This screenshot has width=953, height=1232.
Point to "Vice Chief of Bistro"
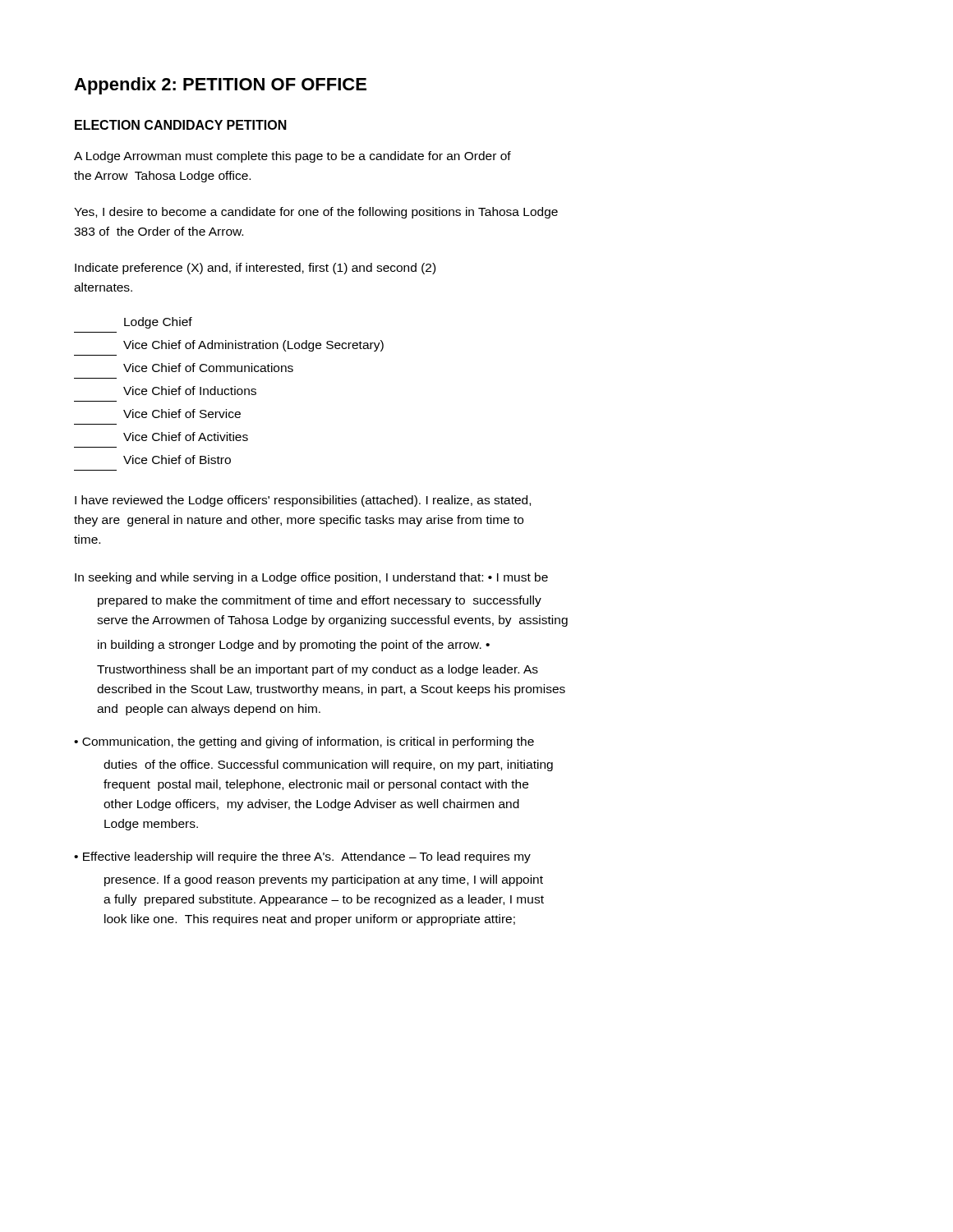point(153,461)
